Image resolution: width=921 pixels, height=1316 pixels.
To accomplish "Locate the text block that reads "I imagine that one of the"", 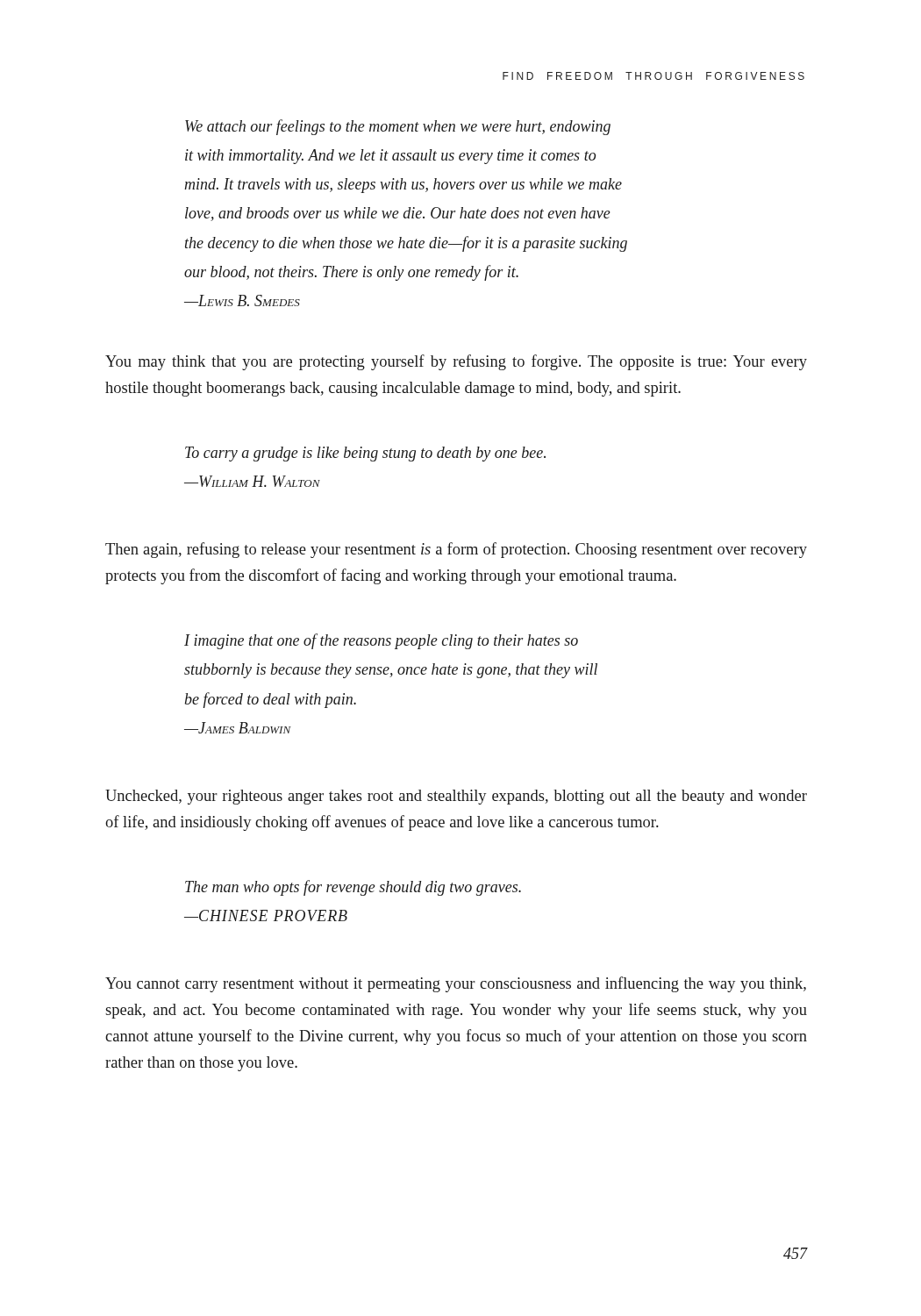I will pyautogui.click(x=496, y=685).
